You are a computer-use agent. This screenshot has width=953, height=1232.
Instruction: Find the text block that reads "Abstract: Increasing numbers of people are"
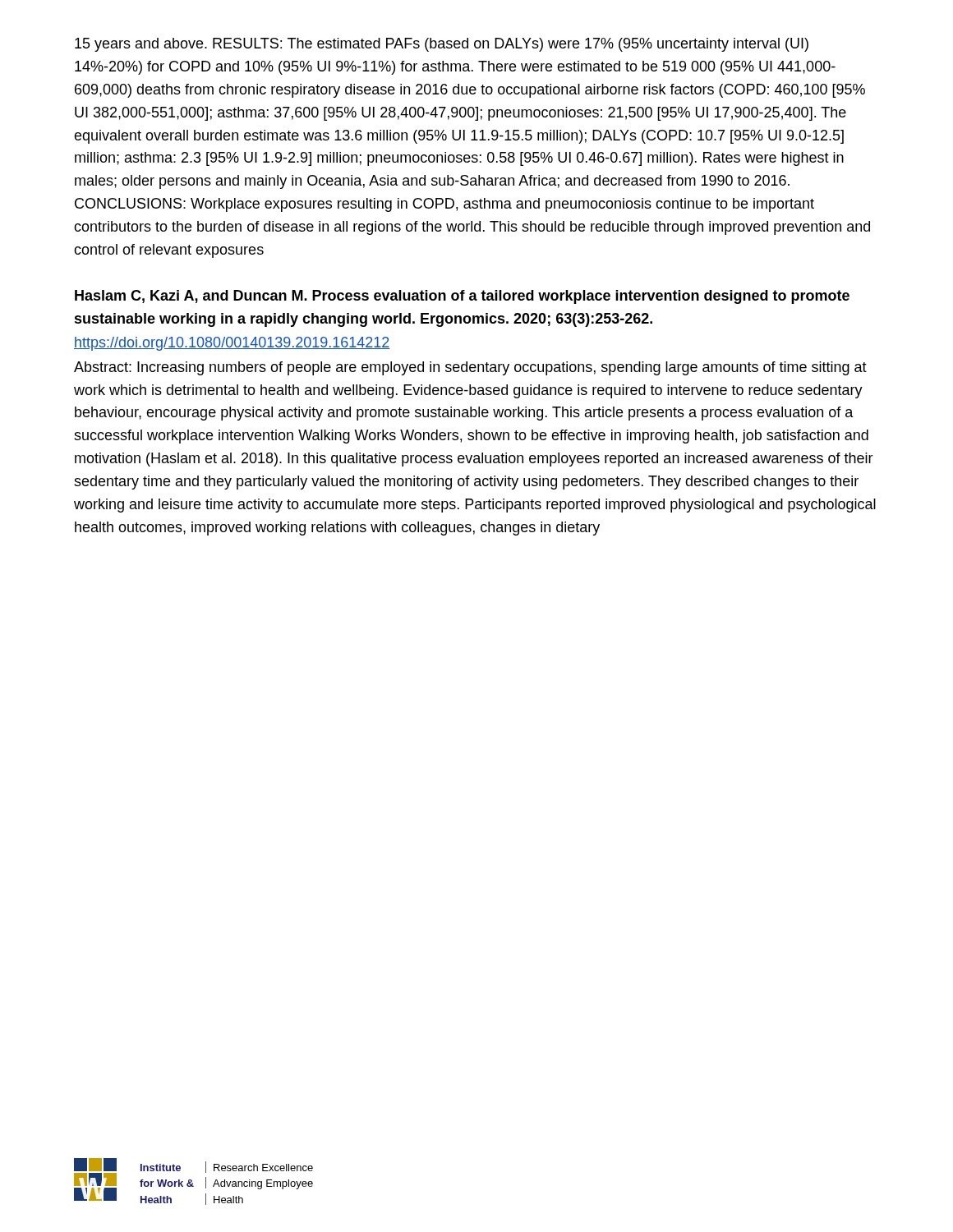point(475,447)
